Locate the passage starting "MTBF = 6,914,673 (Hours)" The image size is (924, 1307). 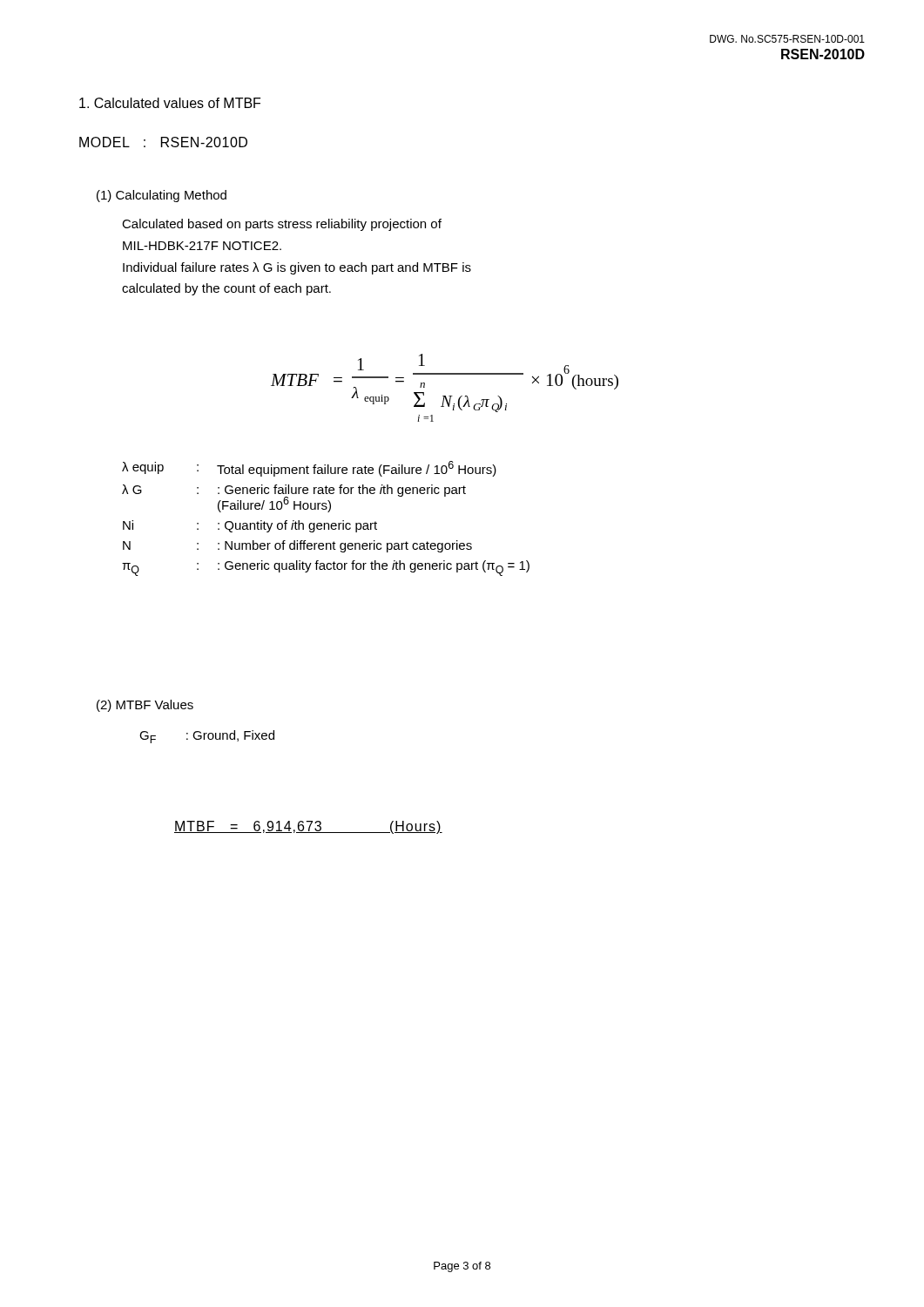(x=308, y=826)
